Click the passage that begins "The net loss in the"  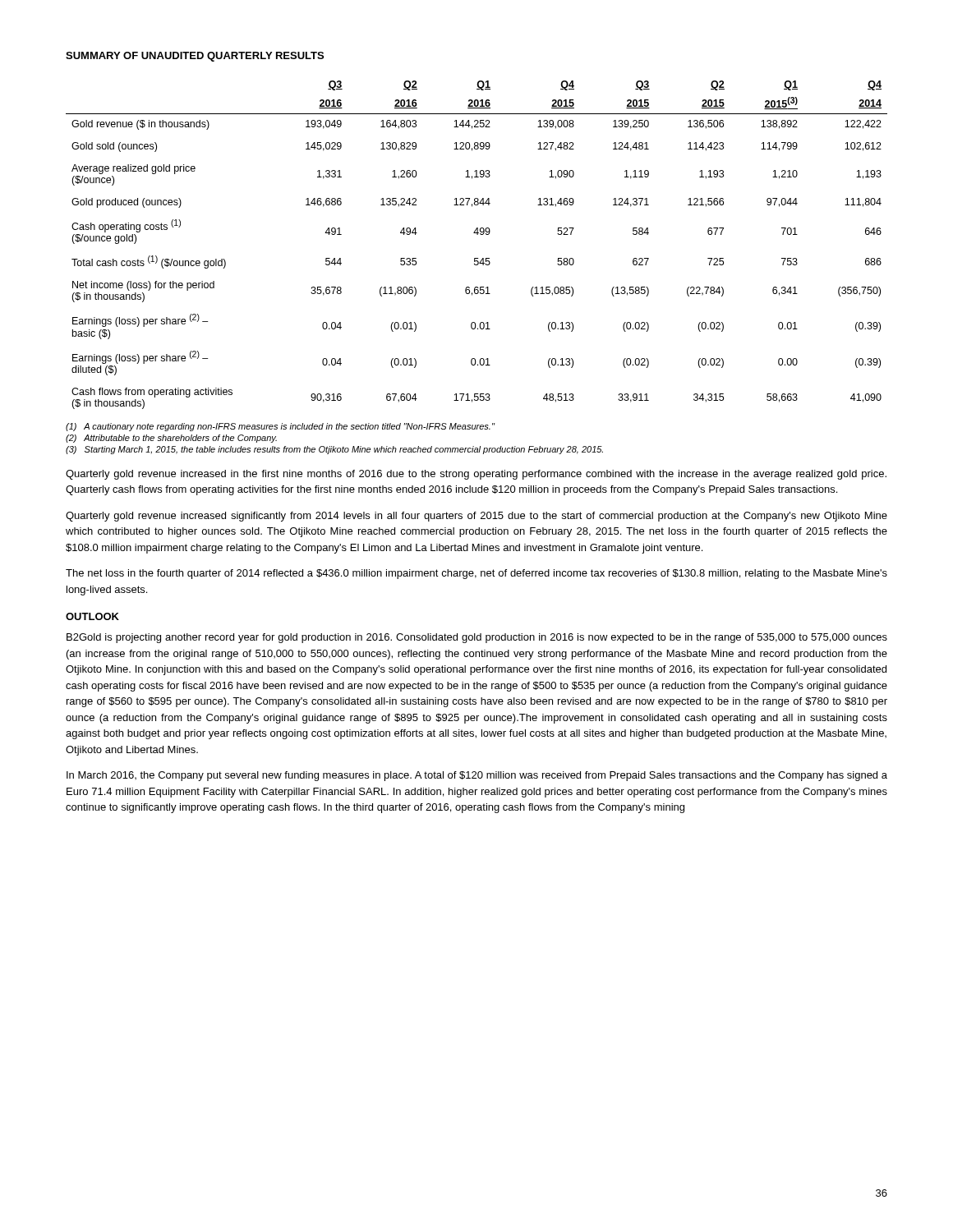pyautogui.click(x=476, y=581)
